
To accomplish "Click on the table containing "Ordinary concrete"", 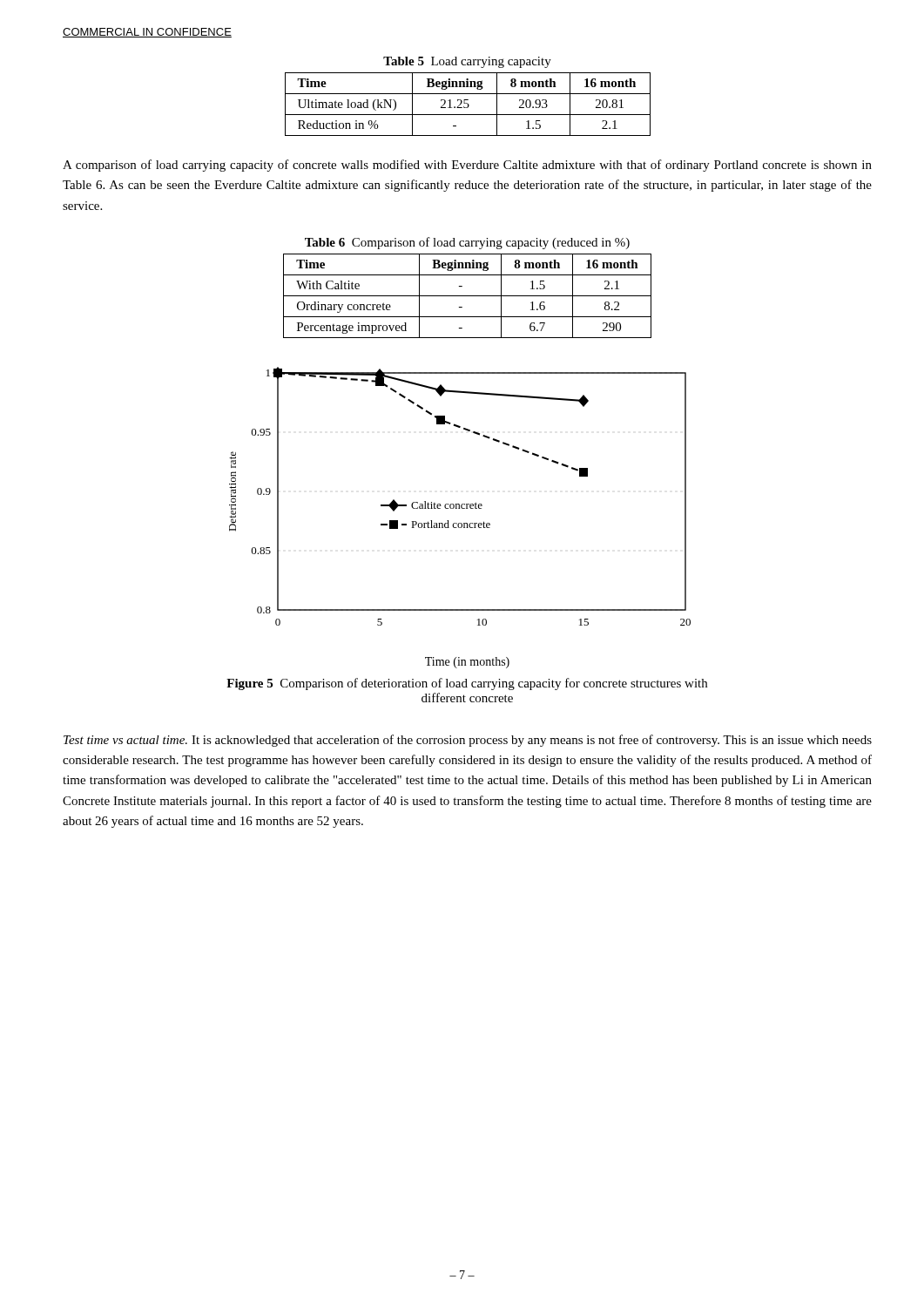I will [x=467, y=296].
